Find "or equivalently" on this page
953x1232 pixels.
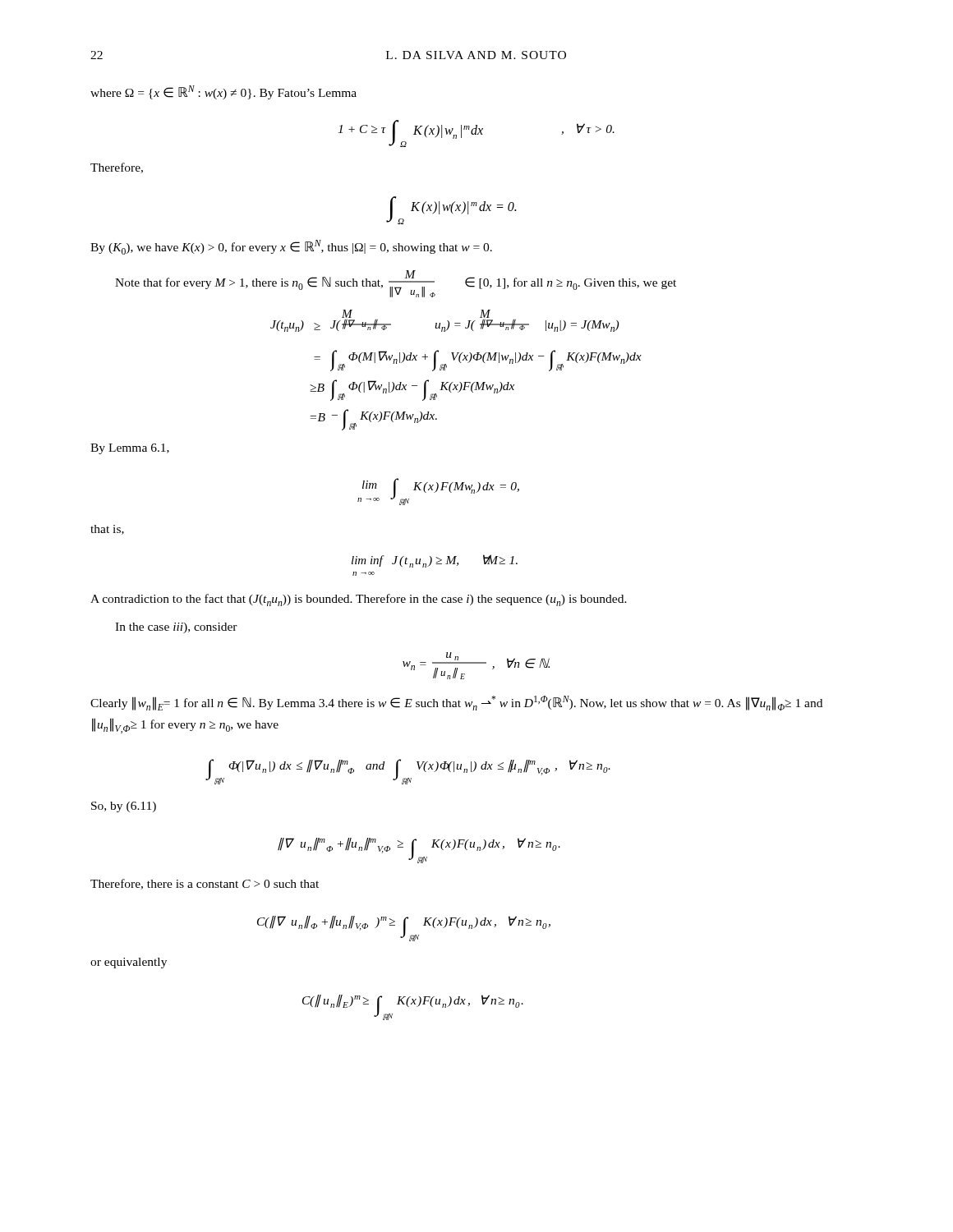click(x=129, y=962)
